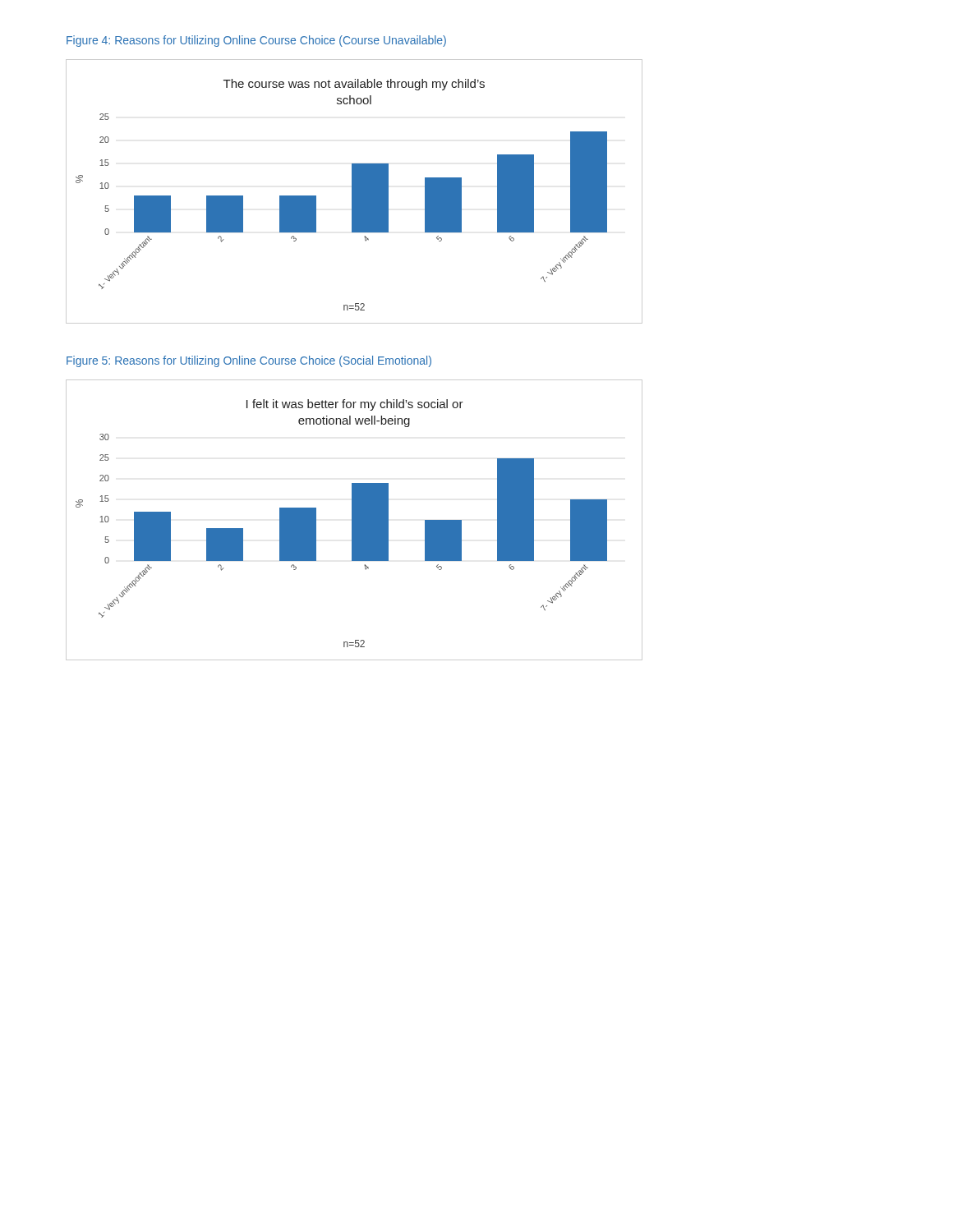
Task: Select the caption that reads "Figure 4: Reasons for Utilizing Online"
Action: [256, 40]
